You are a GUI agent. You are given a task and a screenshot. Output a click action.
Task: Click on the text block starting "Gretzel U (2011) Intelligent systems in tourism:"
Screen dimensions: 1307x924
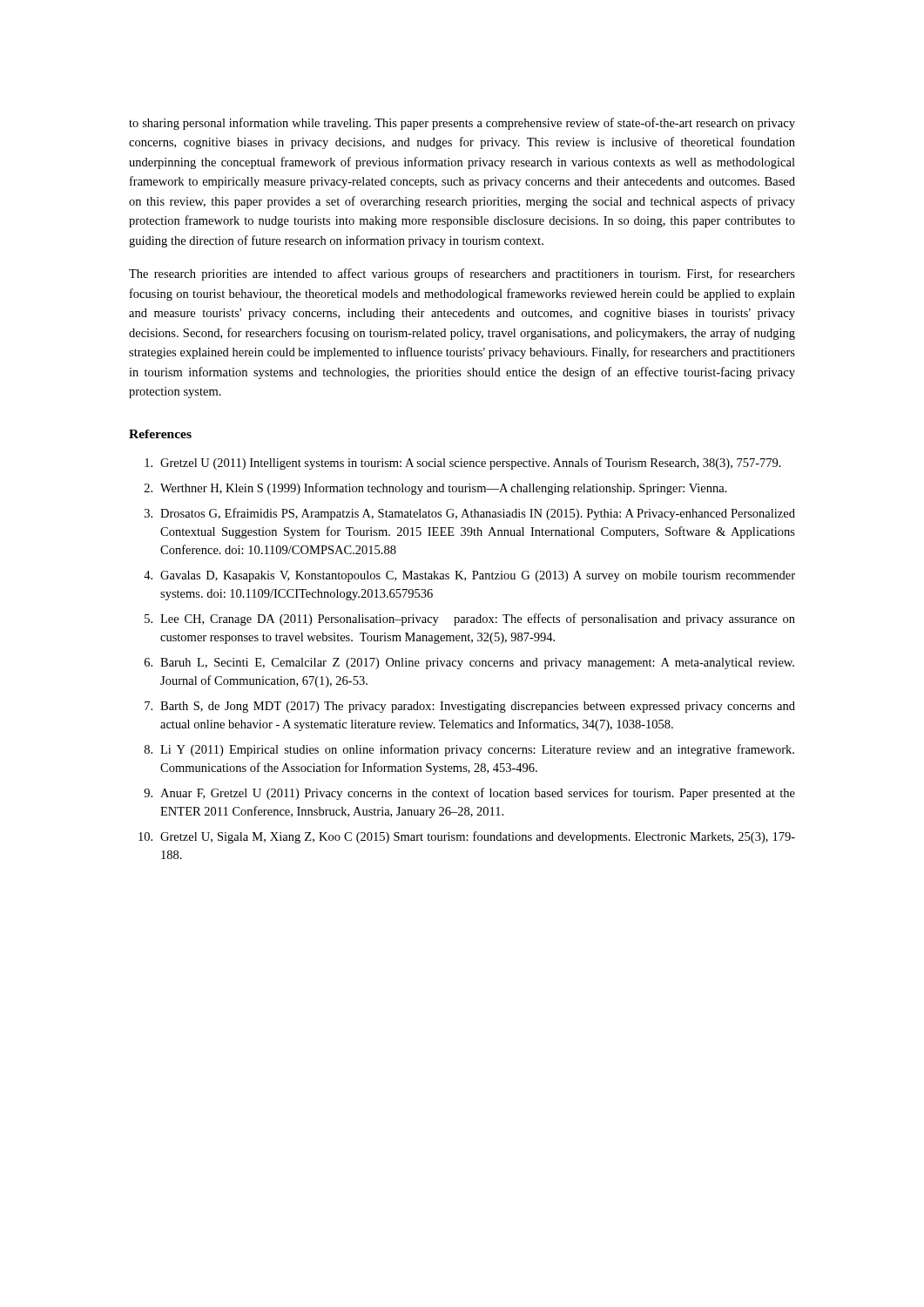click(462, 463)
